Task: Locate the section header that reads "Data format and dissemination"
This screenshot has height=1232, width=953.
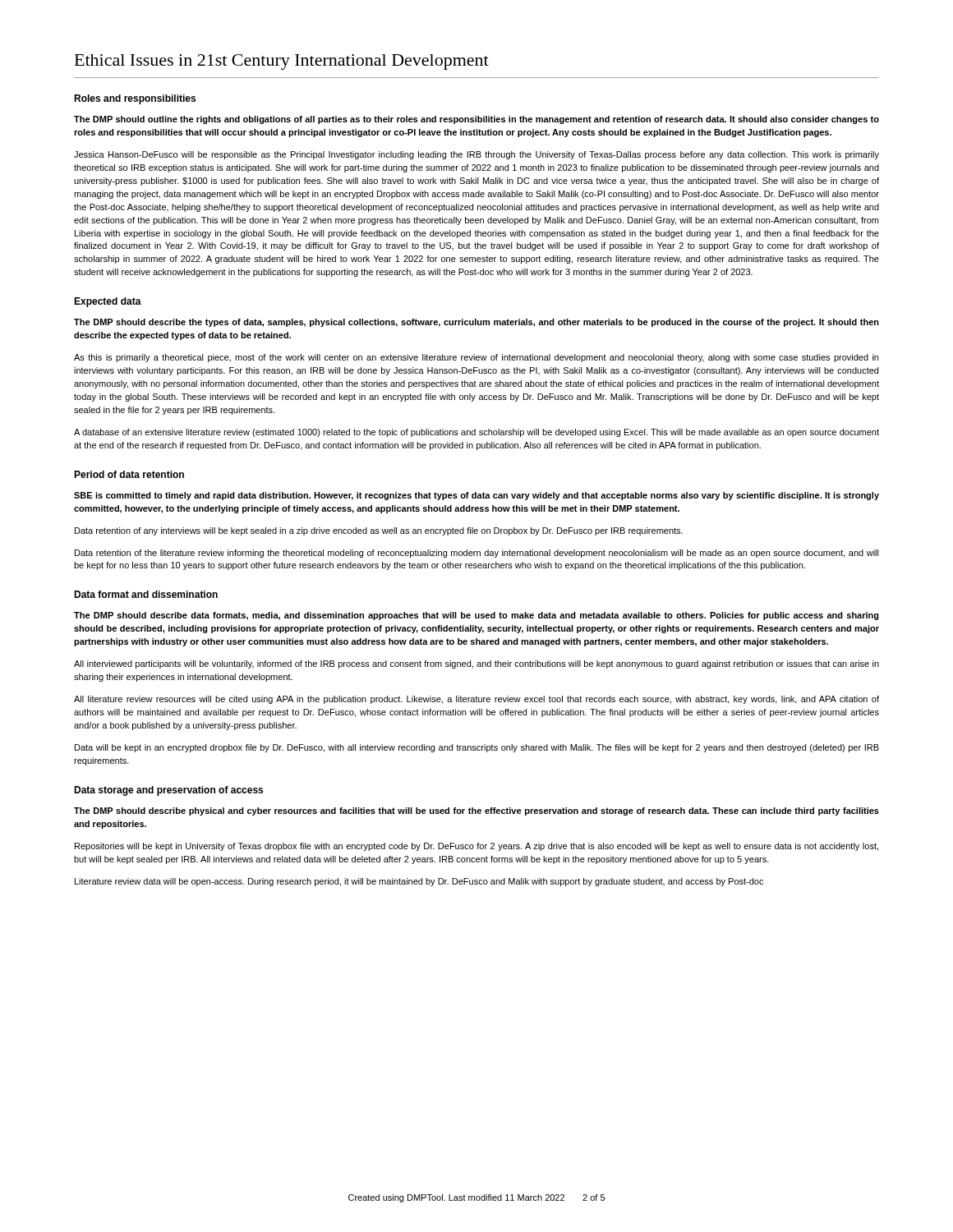Action: [146, 594]
